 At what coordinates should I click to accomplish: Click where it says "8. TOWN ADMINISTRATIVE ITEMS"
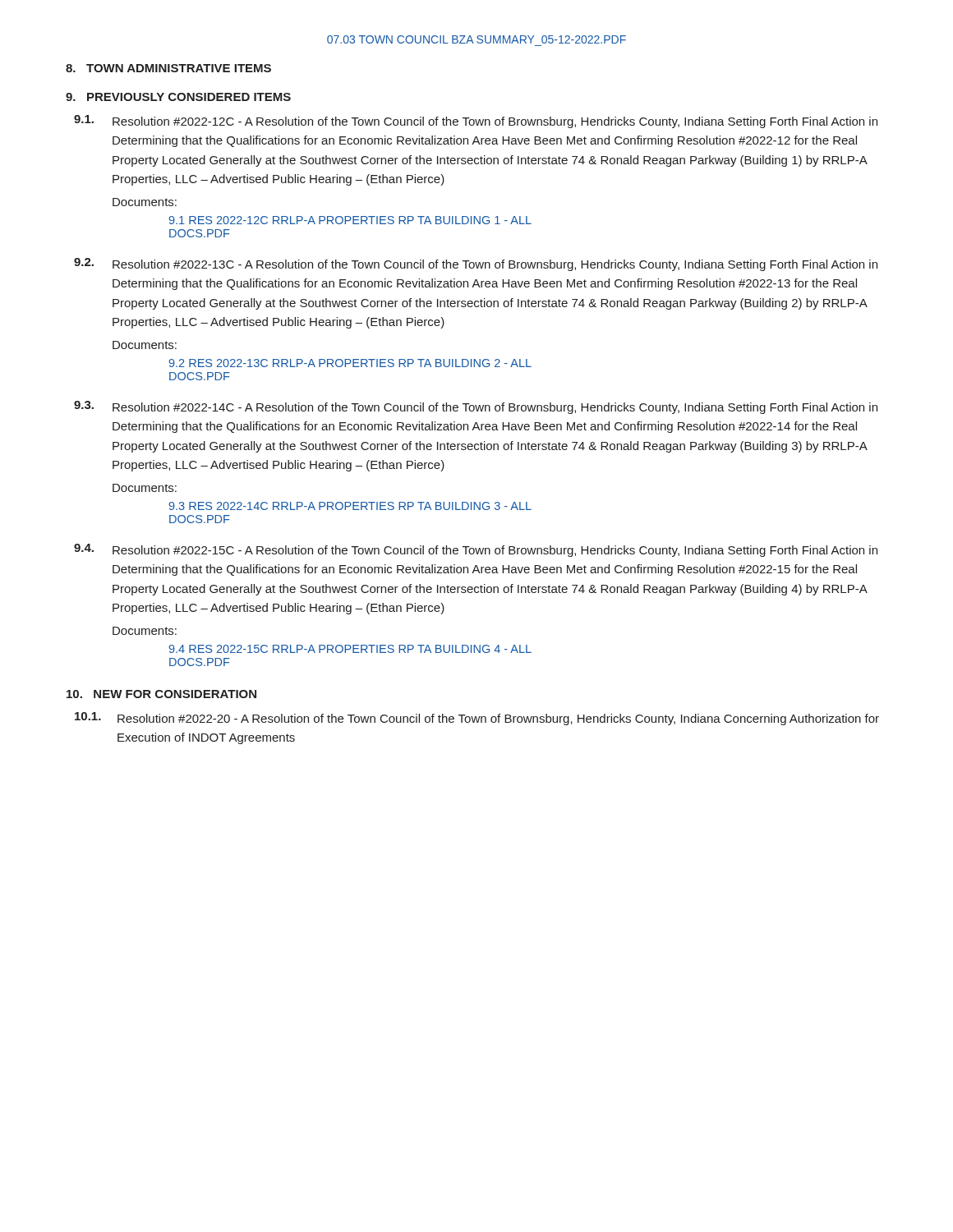pos(169,68)
